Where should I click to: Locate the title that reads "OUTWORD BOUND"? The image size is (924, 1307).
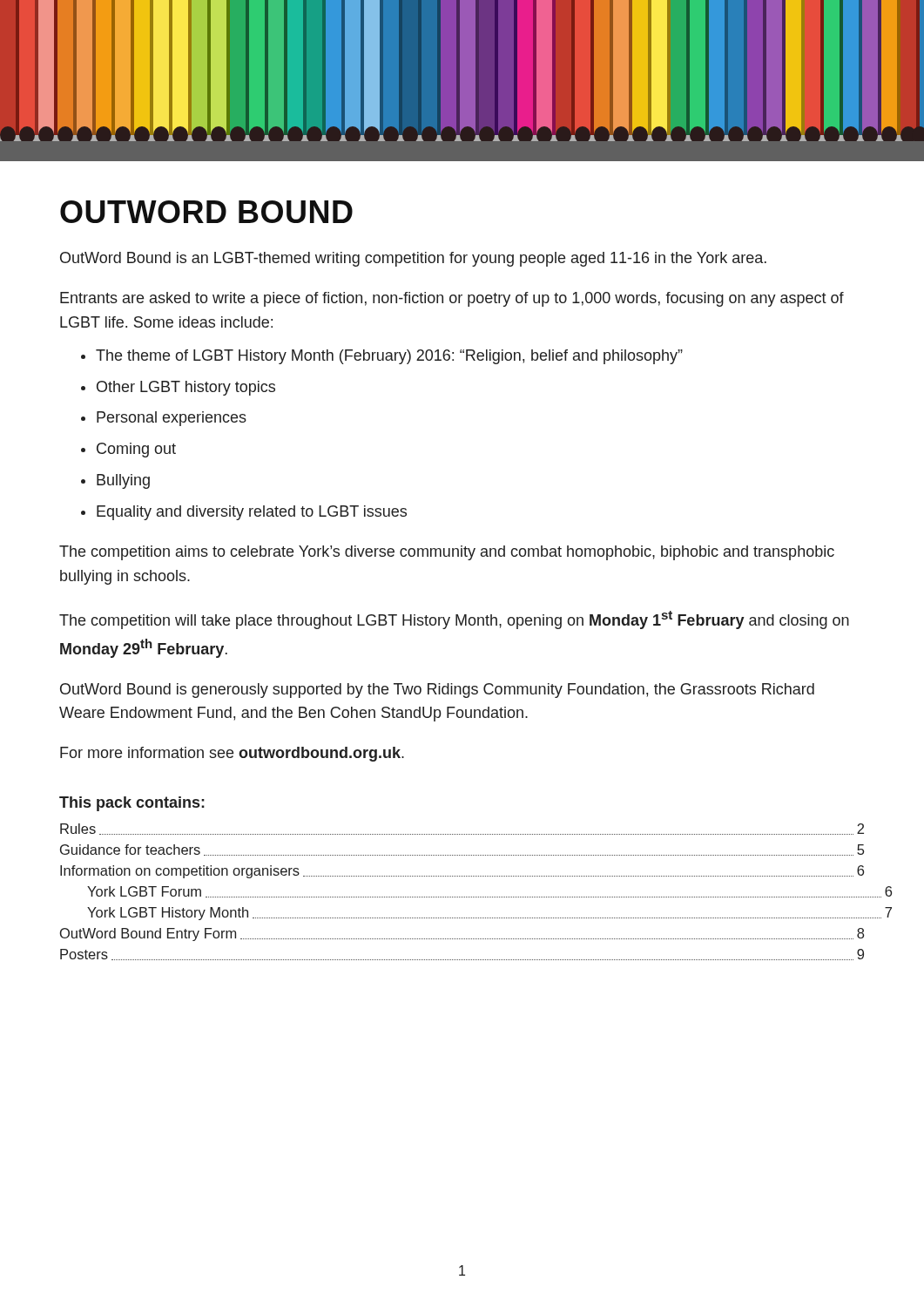[206, 212]
